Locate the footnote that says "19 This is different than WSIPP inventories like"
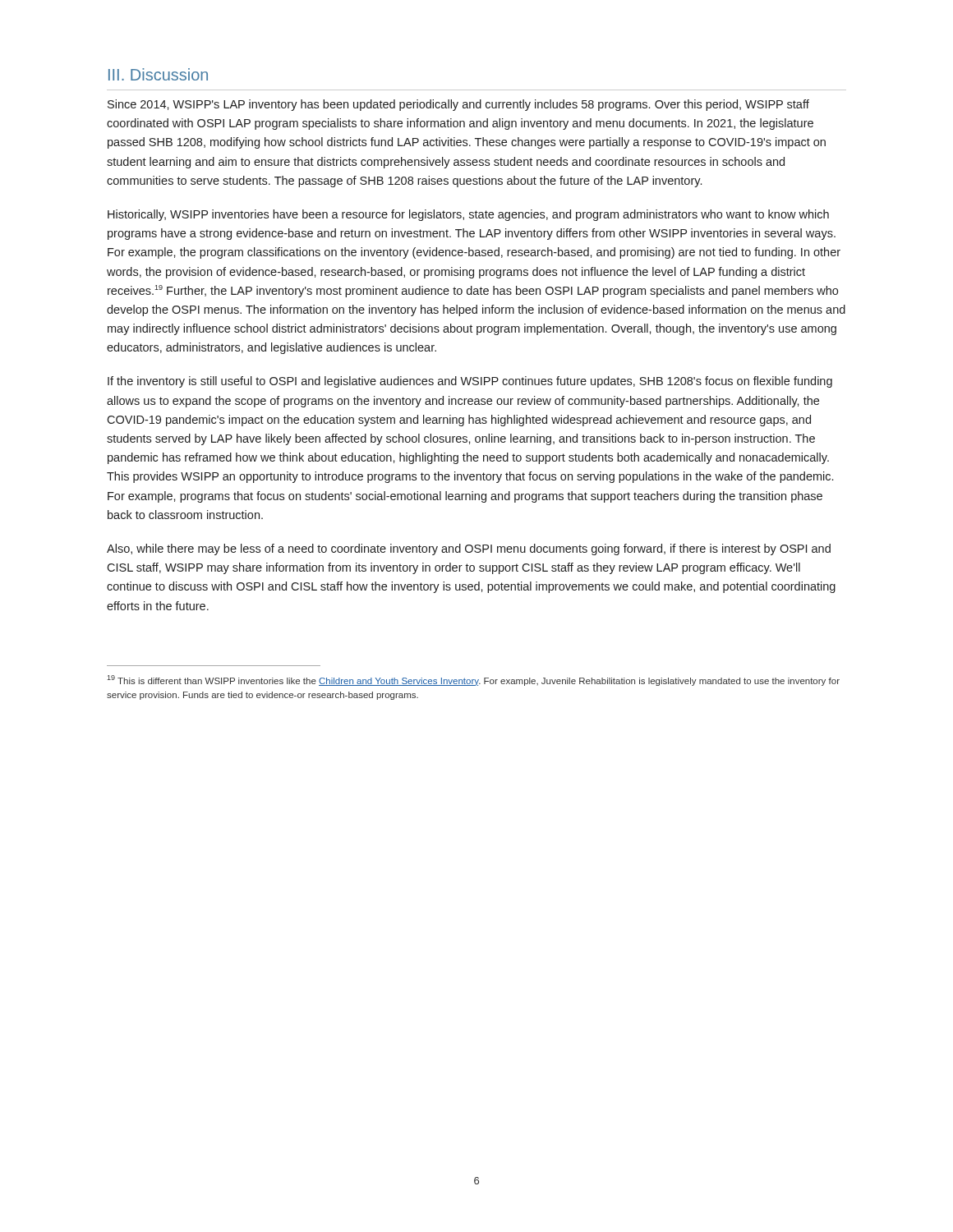 [x=476, y=687]
